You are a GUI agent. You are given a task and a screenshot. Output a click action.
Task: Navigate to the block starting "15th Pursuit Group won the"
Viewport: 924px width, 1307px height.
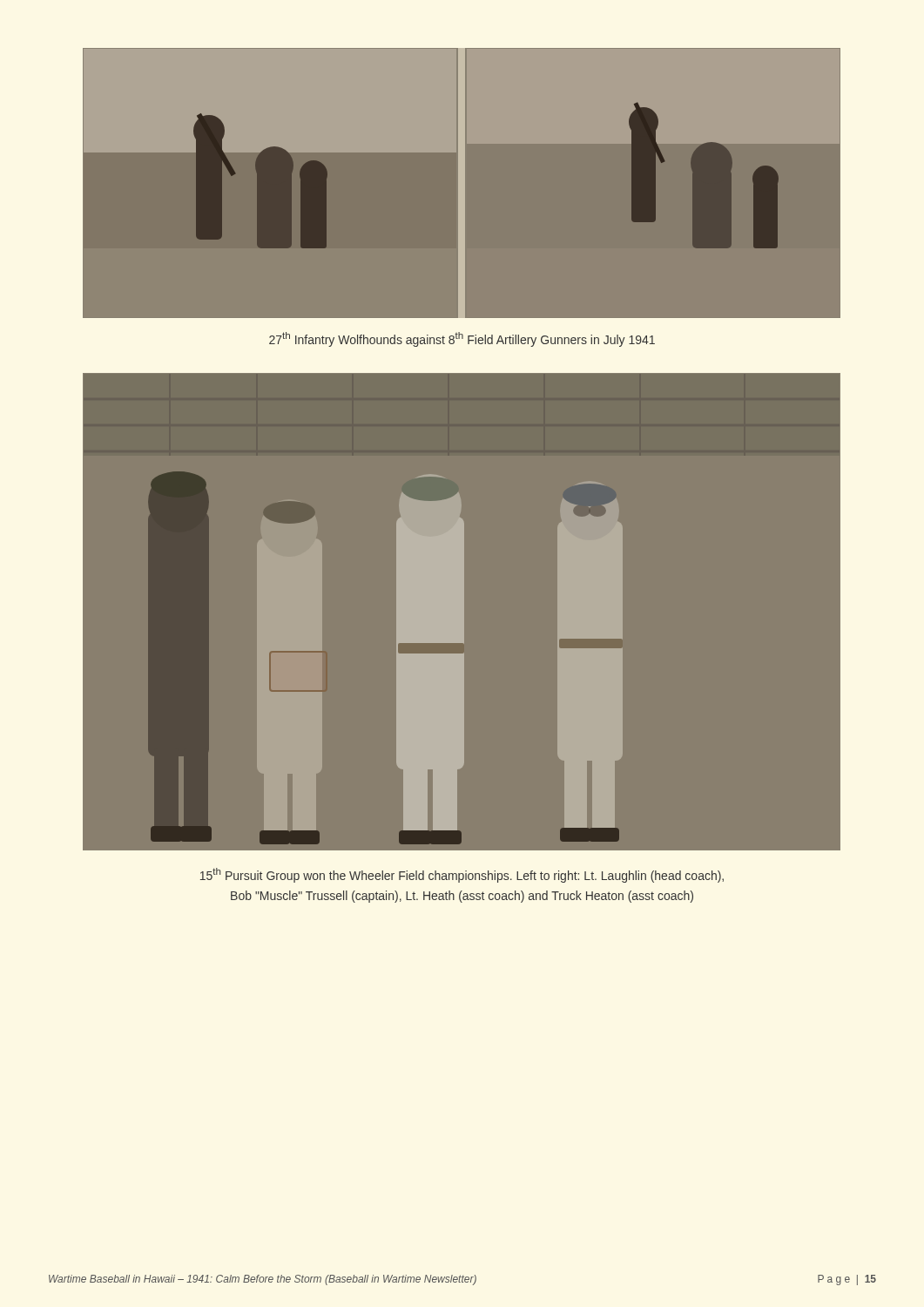pos(462,884)
